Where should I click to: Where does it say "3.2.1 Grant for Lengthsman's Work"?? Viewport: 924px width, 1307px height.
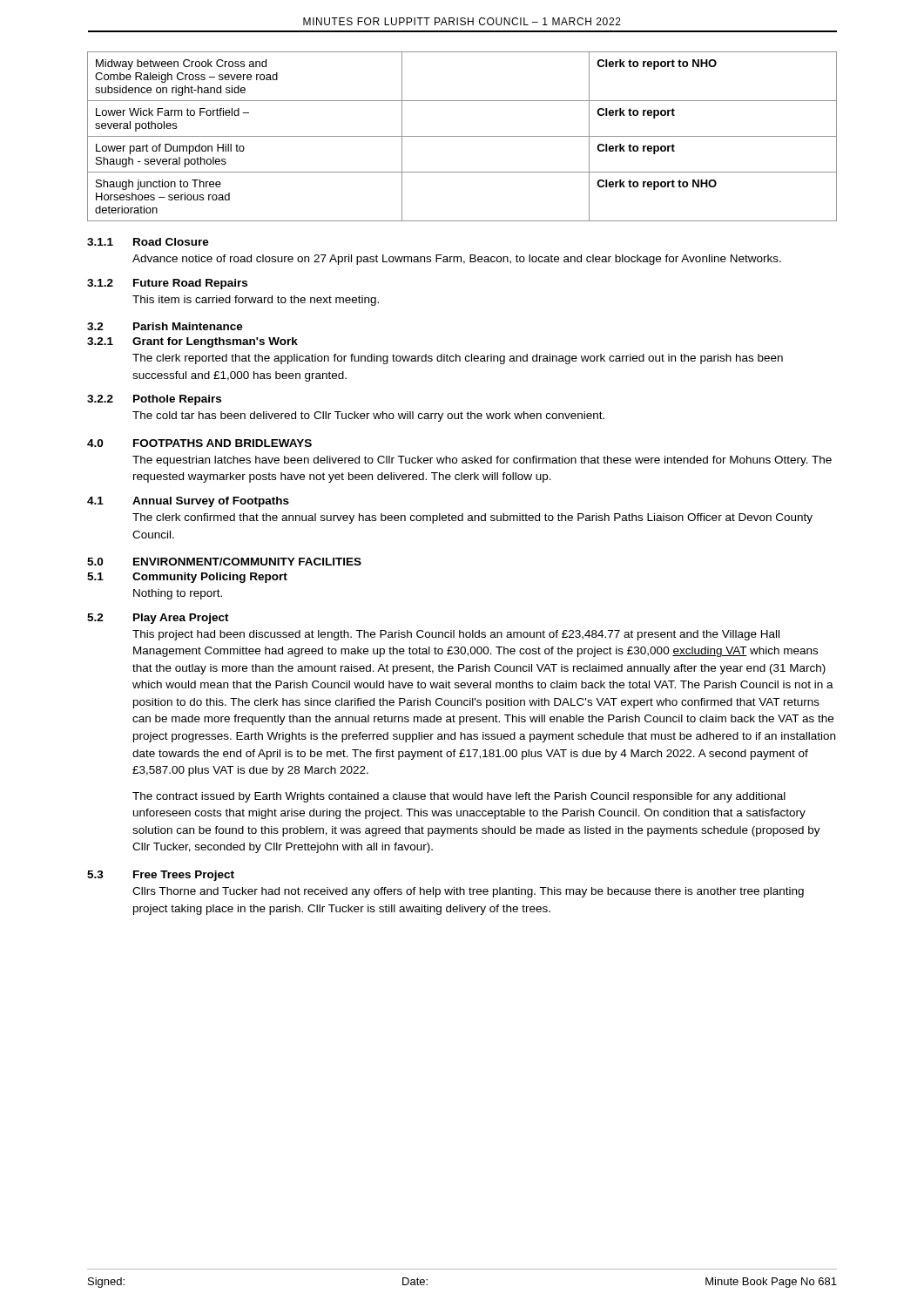[192, 341]
